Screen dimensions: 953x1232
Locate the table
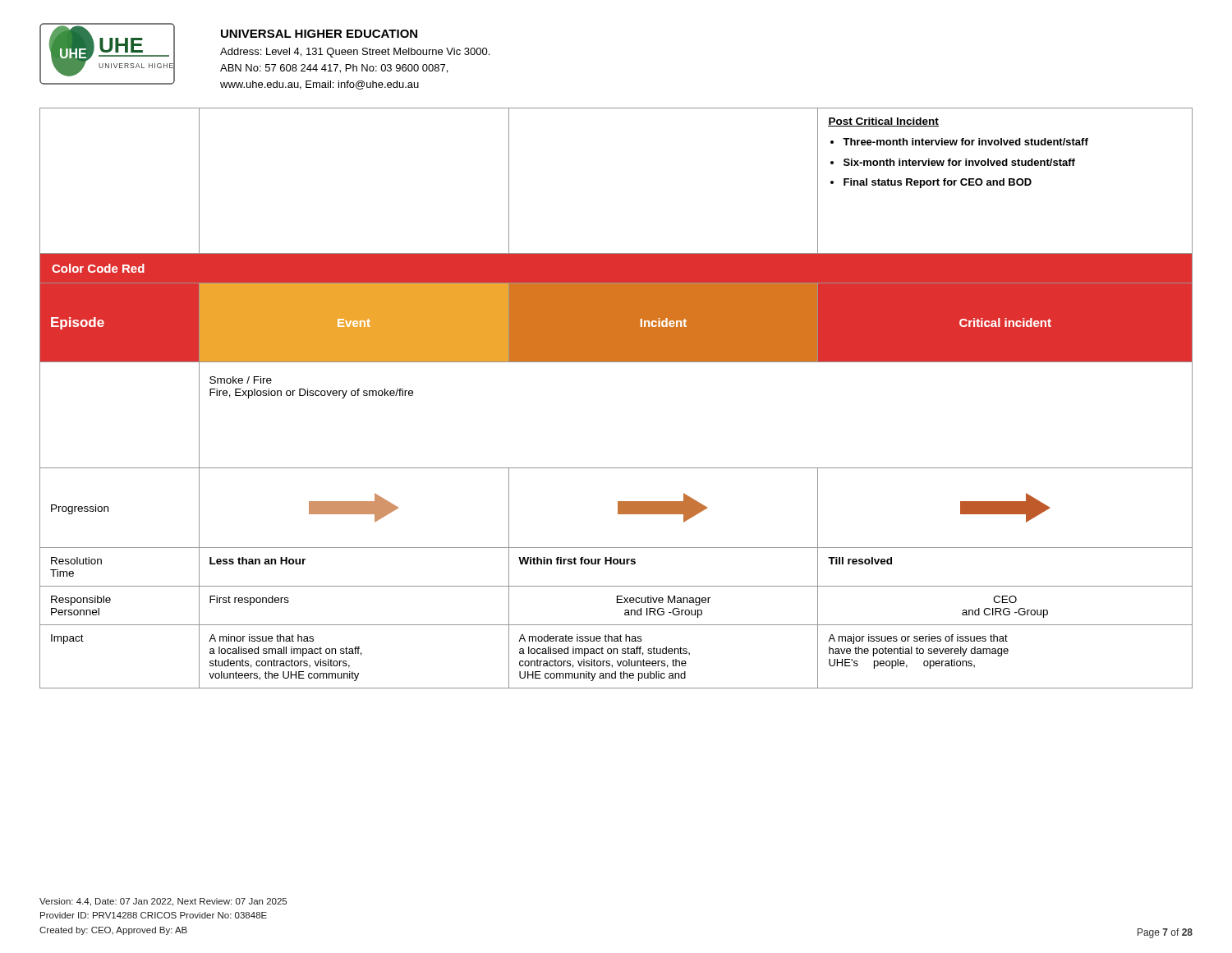(x=616, y=398)
